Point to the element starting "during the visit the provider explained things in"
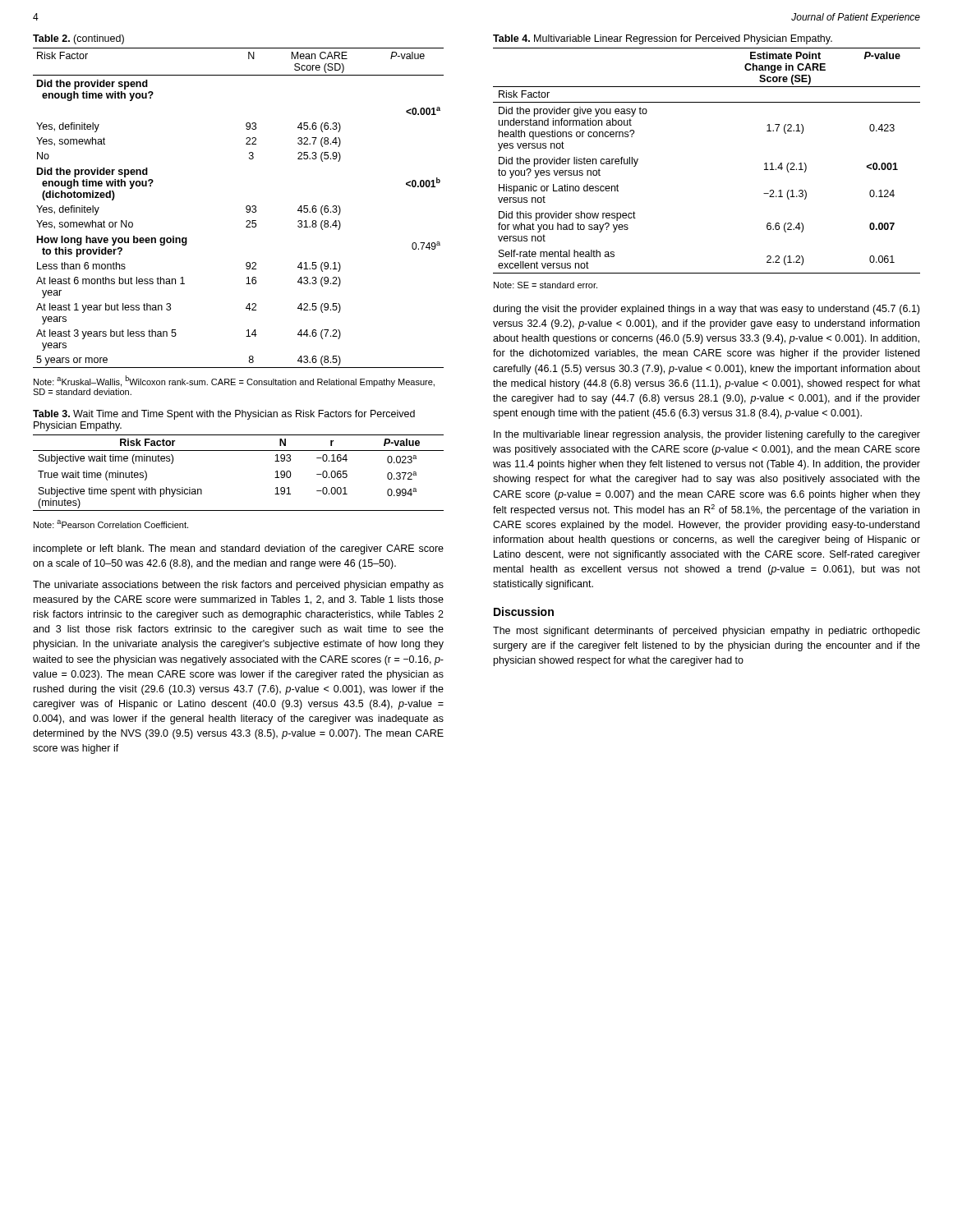Viewport: 953px width, 1232px height. pos(707,361)
